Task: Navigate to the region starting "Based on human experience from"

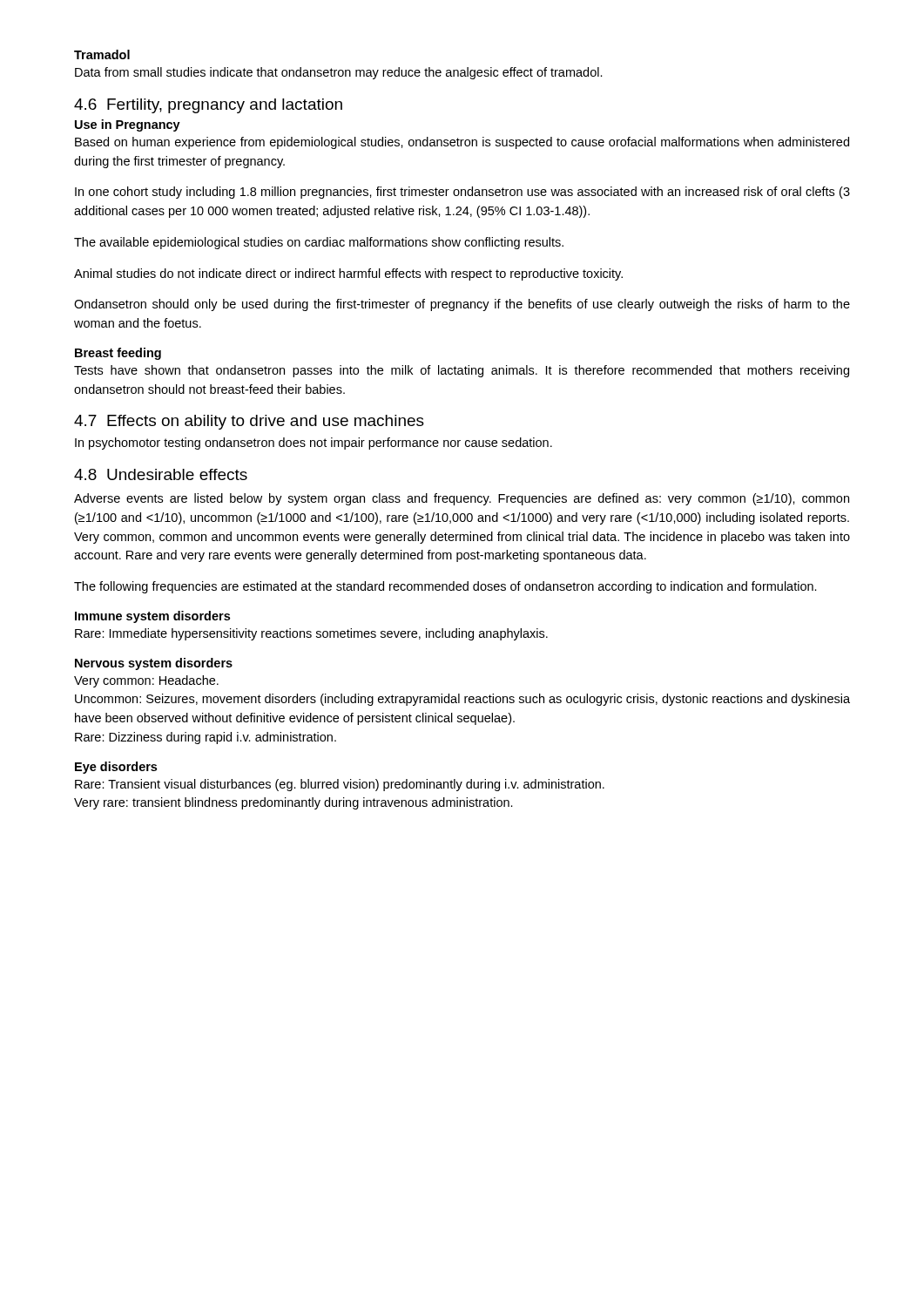Action: tap(462, 152)
